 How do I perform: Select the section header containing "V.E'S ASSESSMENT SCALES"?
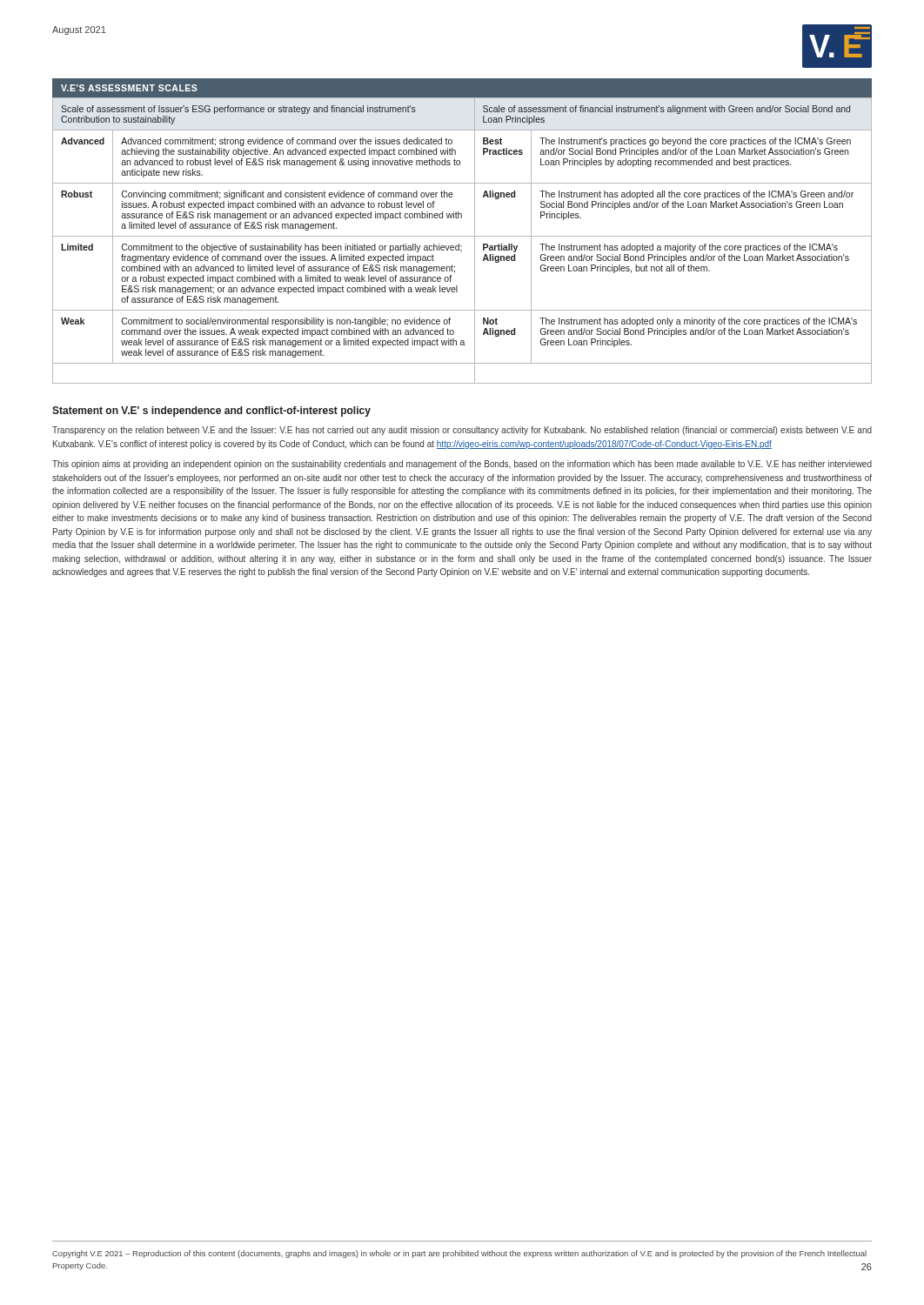pyautogui.click(x=129, y=88)
